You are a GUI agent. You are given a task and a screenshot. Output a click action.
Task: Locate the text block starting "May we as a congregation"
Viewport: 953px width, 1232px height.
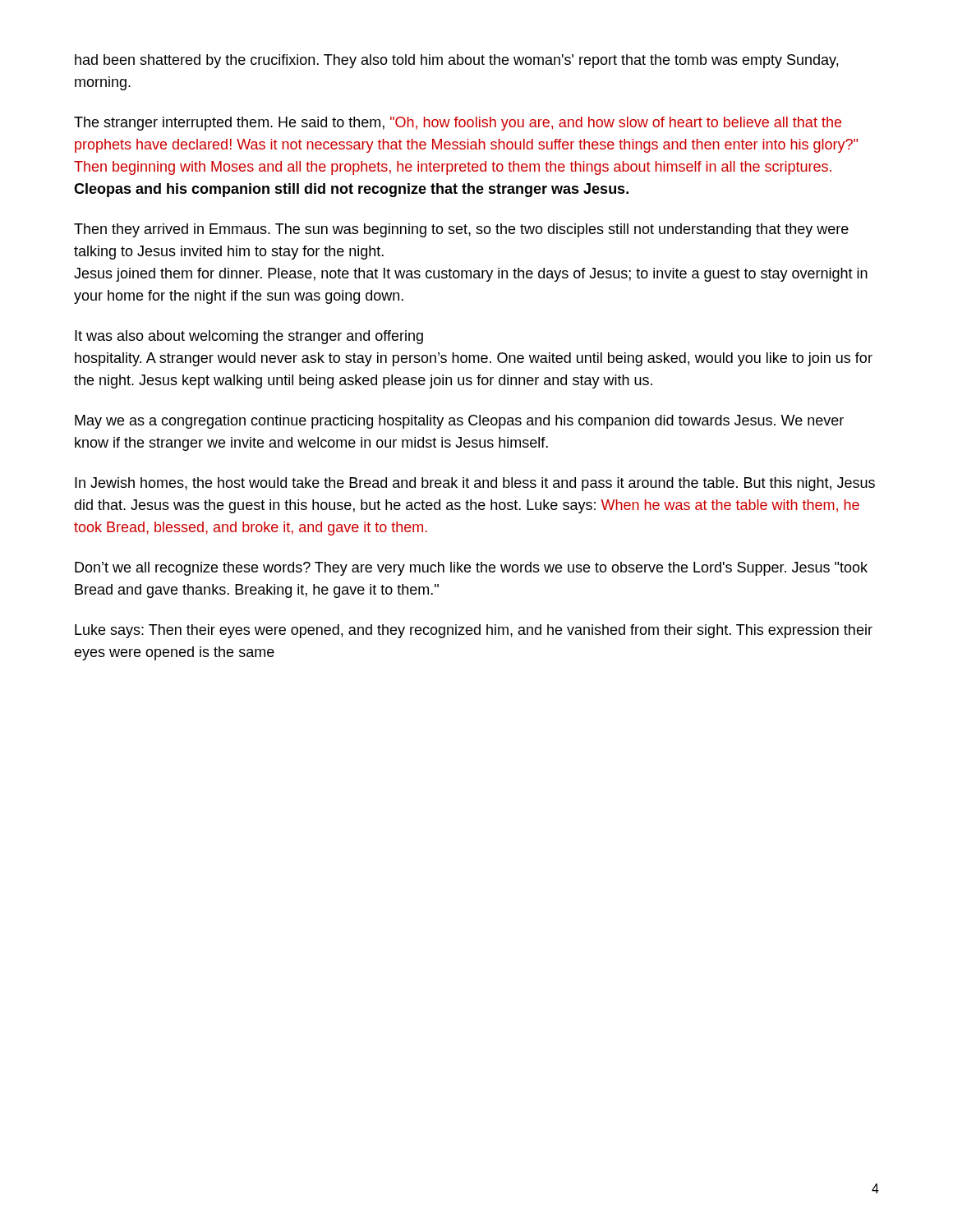tap(459, 432)
